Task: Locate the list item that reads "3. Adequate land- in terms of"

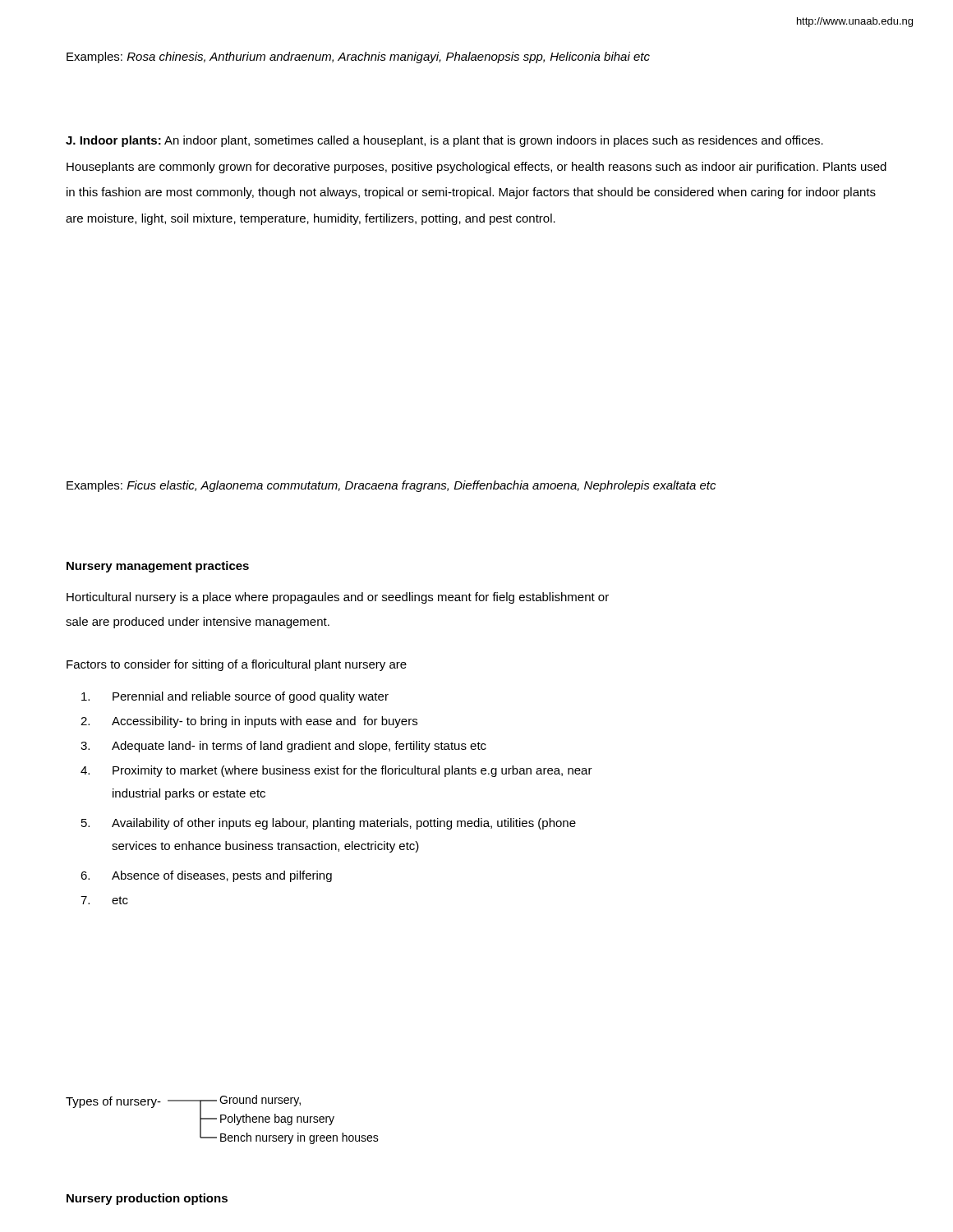Action: point(476,746)
